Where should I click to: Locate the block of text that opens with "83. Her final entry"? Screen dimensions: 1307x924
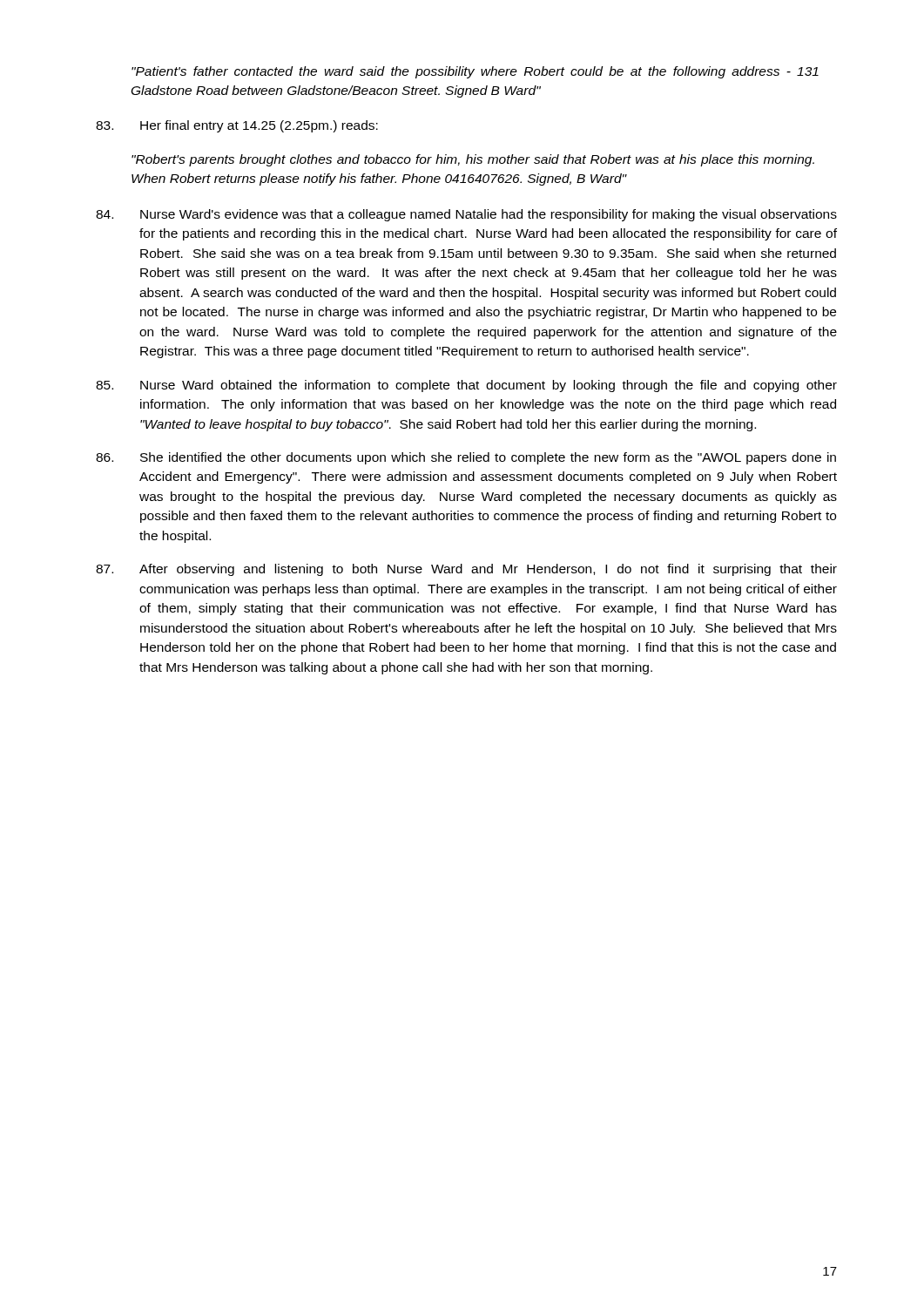click(237, 126)
